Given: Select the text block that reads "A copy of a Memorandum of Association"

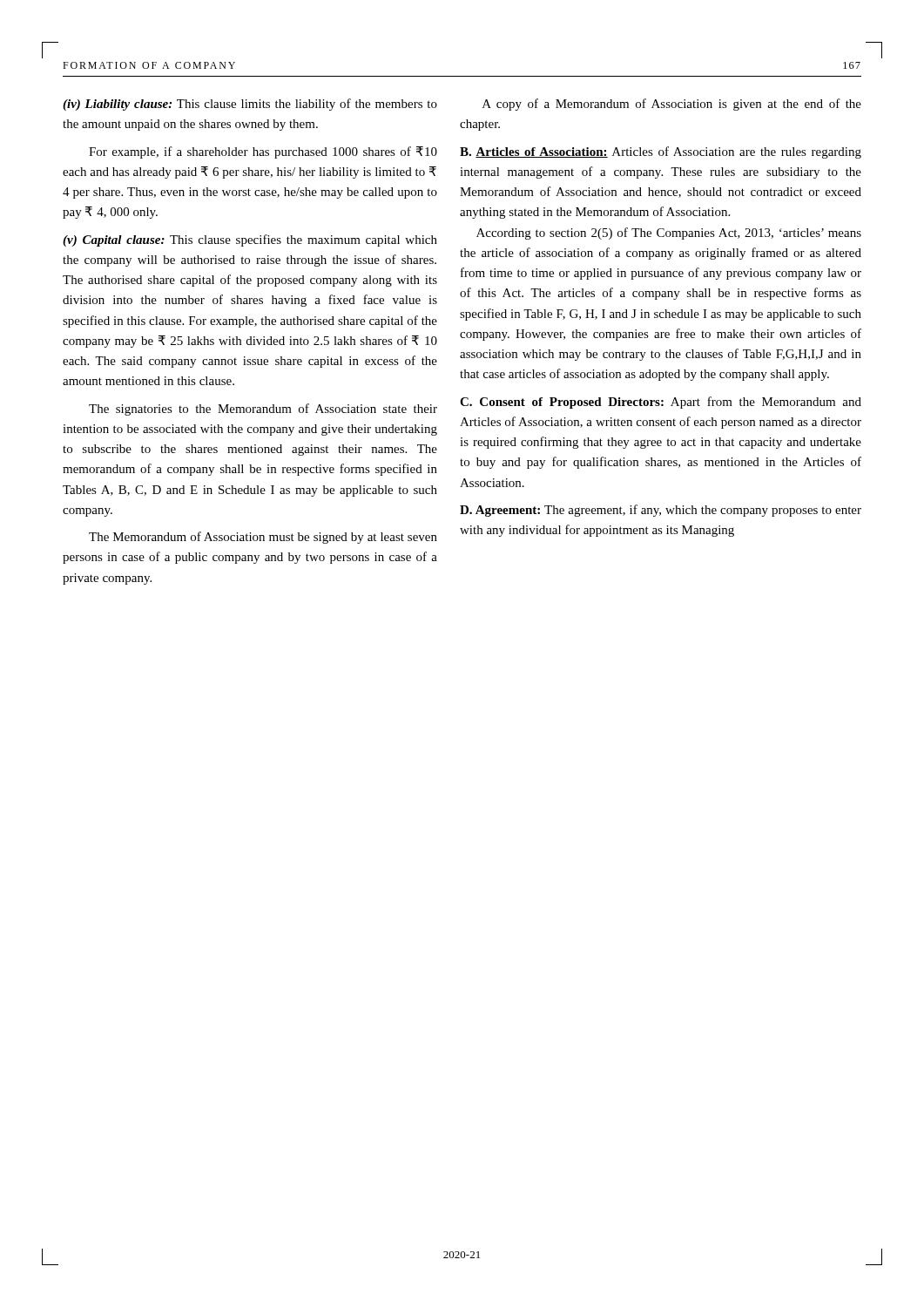Looking at the screenshot, I should (661, 114).
